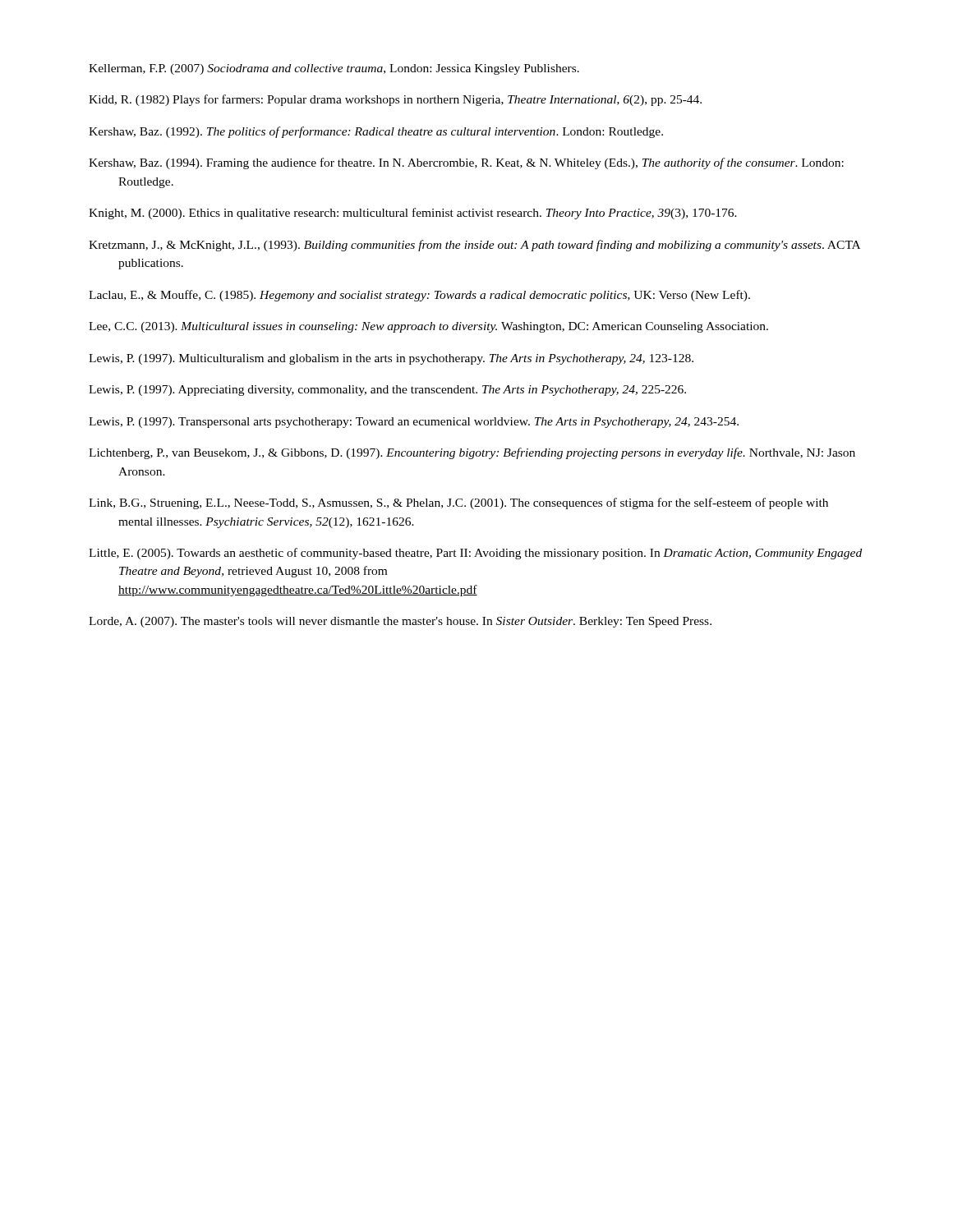Where is the passage that starts "Lee, C.C. (2013). Multicultural issues in"?
Screen dimensions: 1232x953
[x=429, y=326]
